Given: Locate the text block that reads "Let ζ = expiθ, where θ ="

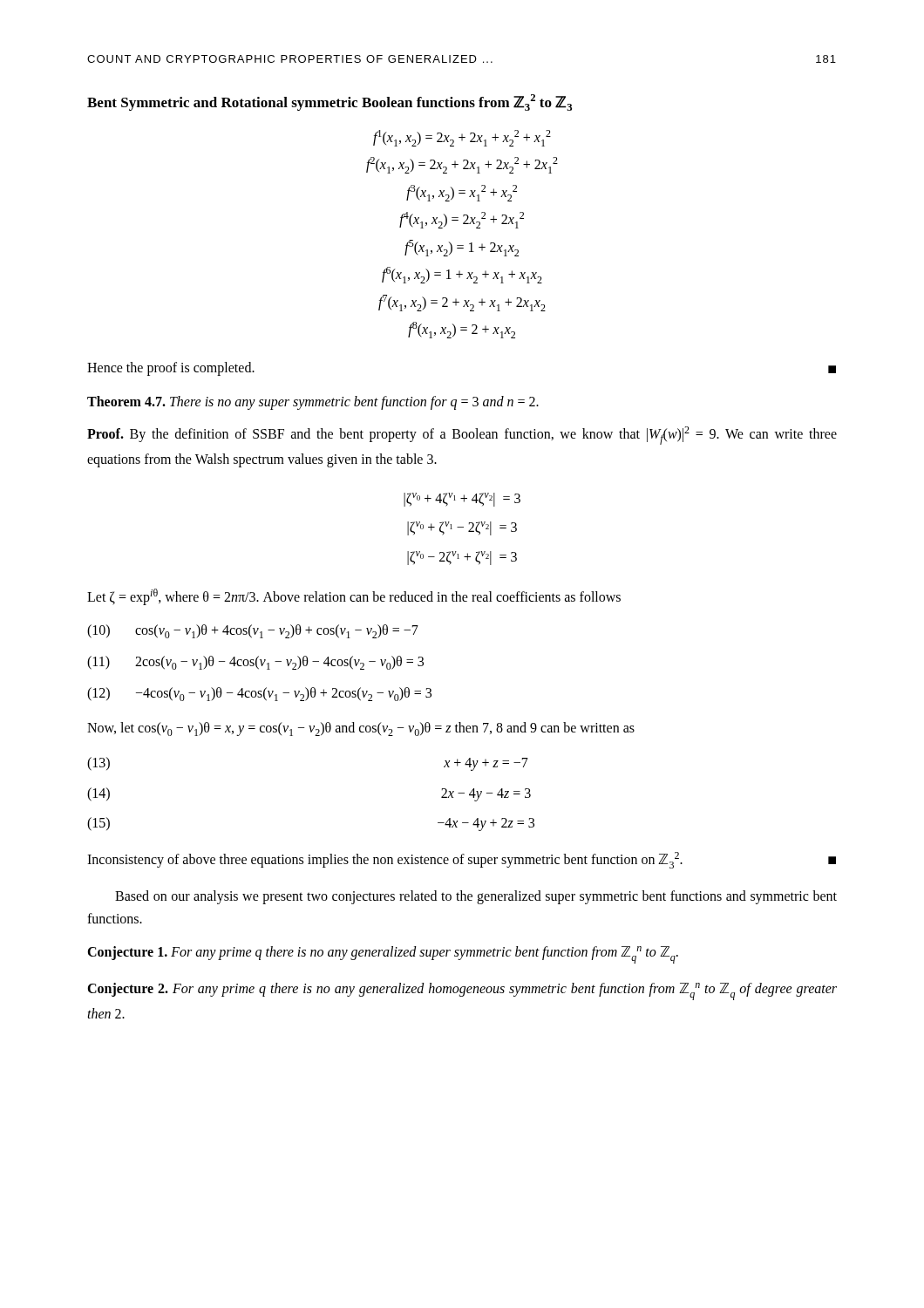Looking at the screenshot, I should (354, 596).
